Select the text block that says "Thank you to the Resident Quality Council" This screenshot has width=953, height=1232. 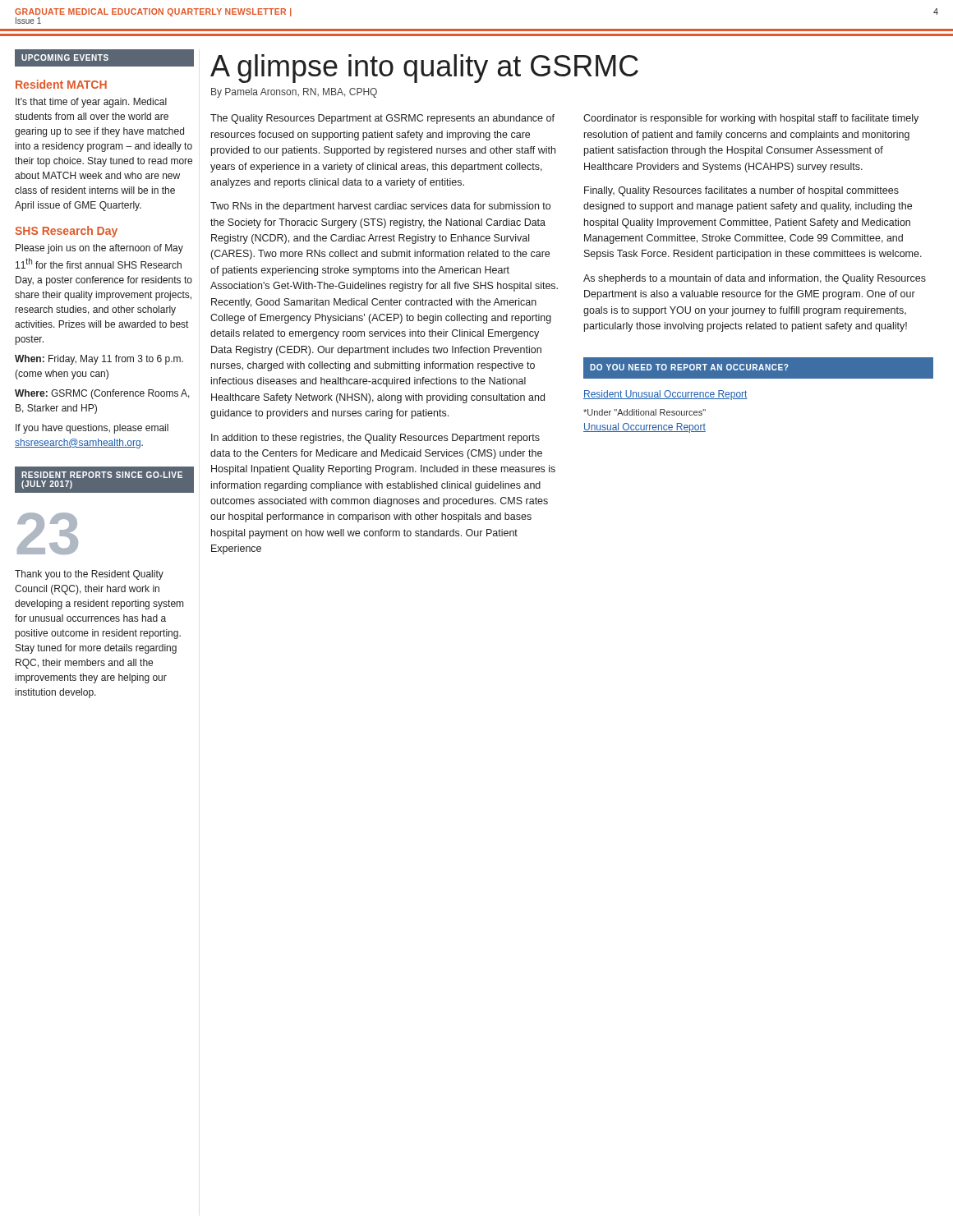[99, 633]
